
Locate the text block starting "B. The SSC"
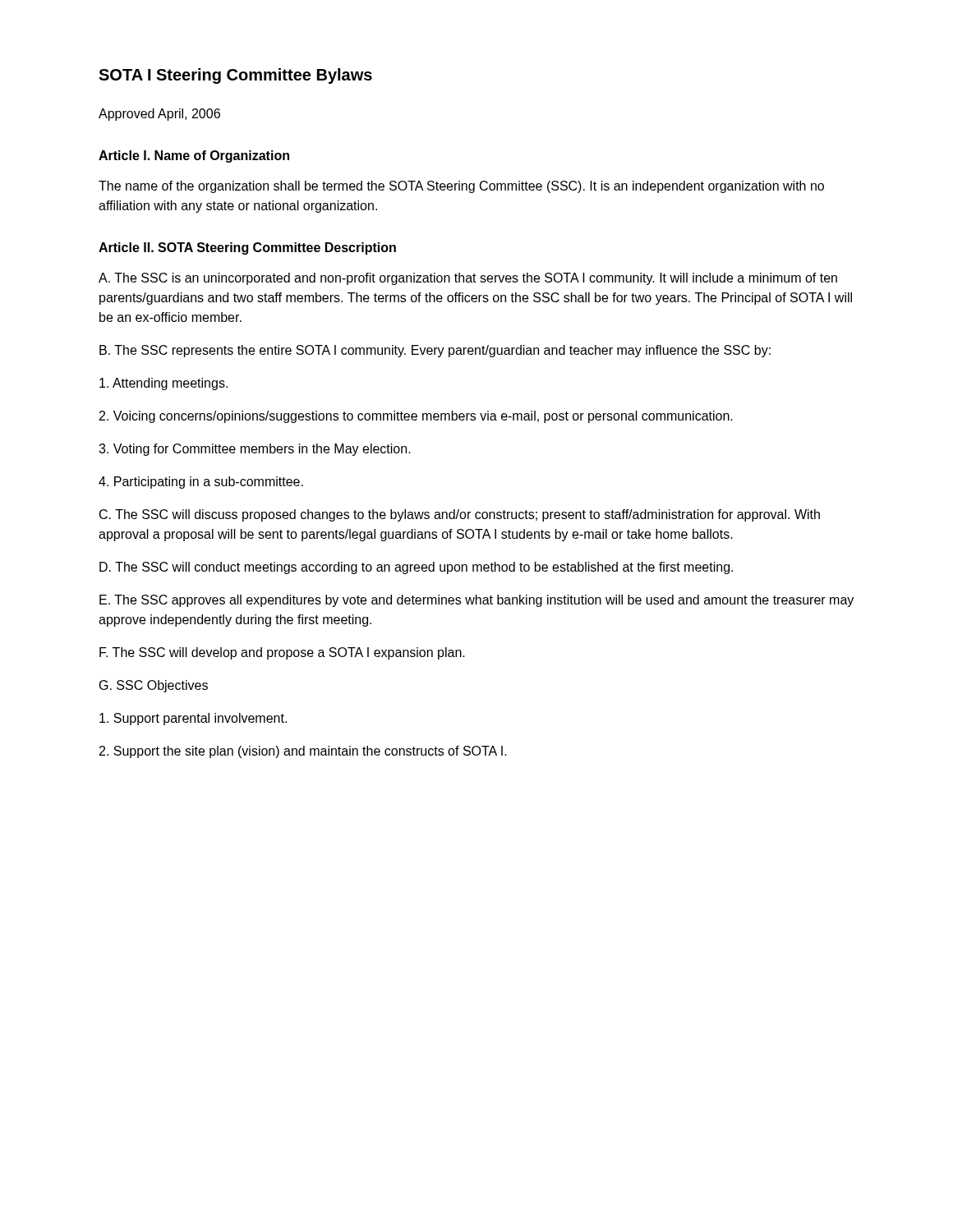click(x=435, y=350)
